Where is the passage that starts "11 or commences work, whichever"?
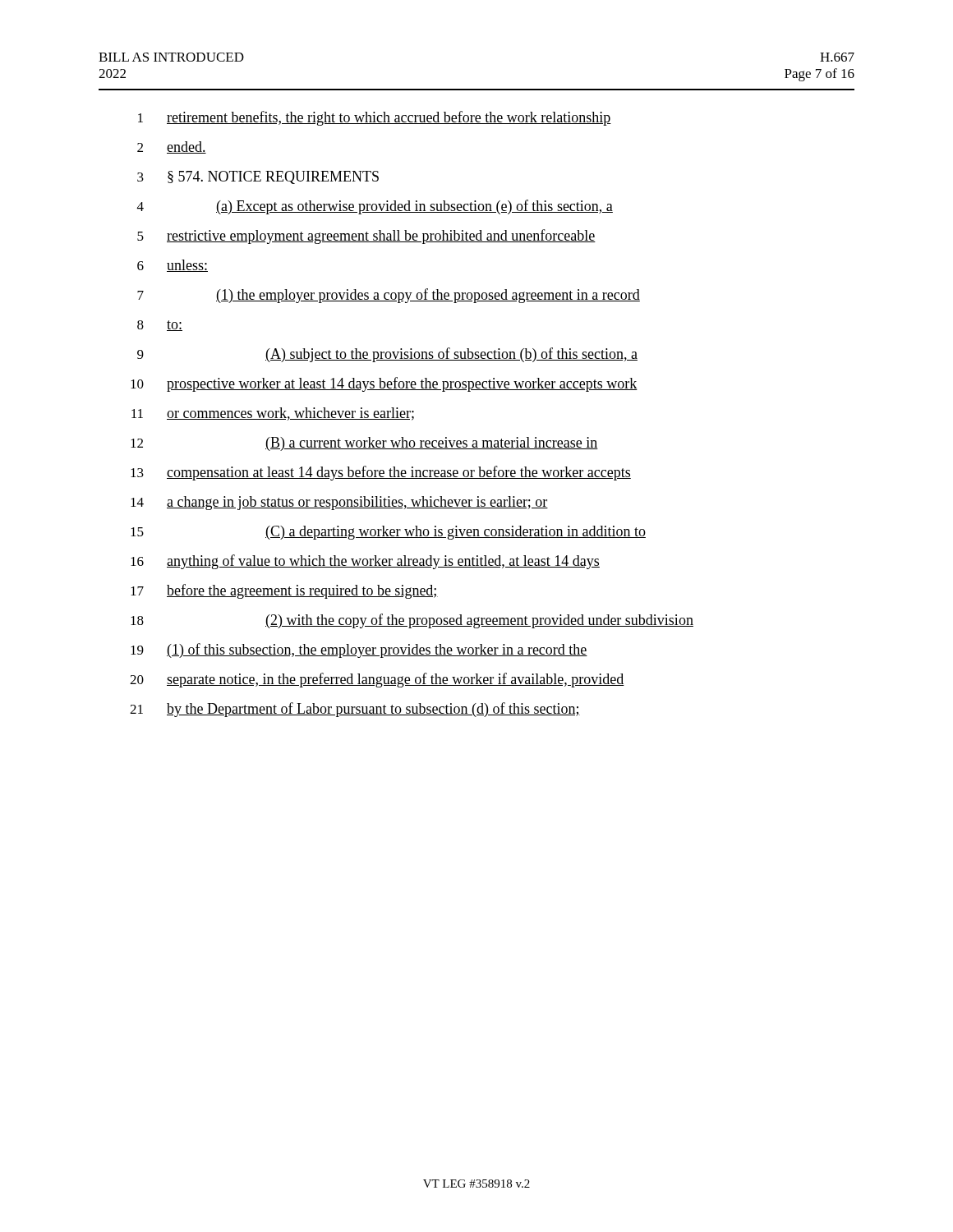Screen dimensions: 1232x953 (x=273, y=414)
